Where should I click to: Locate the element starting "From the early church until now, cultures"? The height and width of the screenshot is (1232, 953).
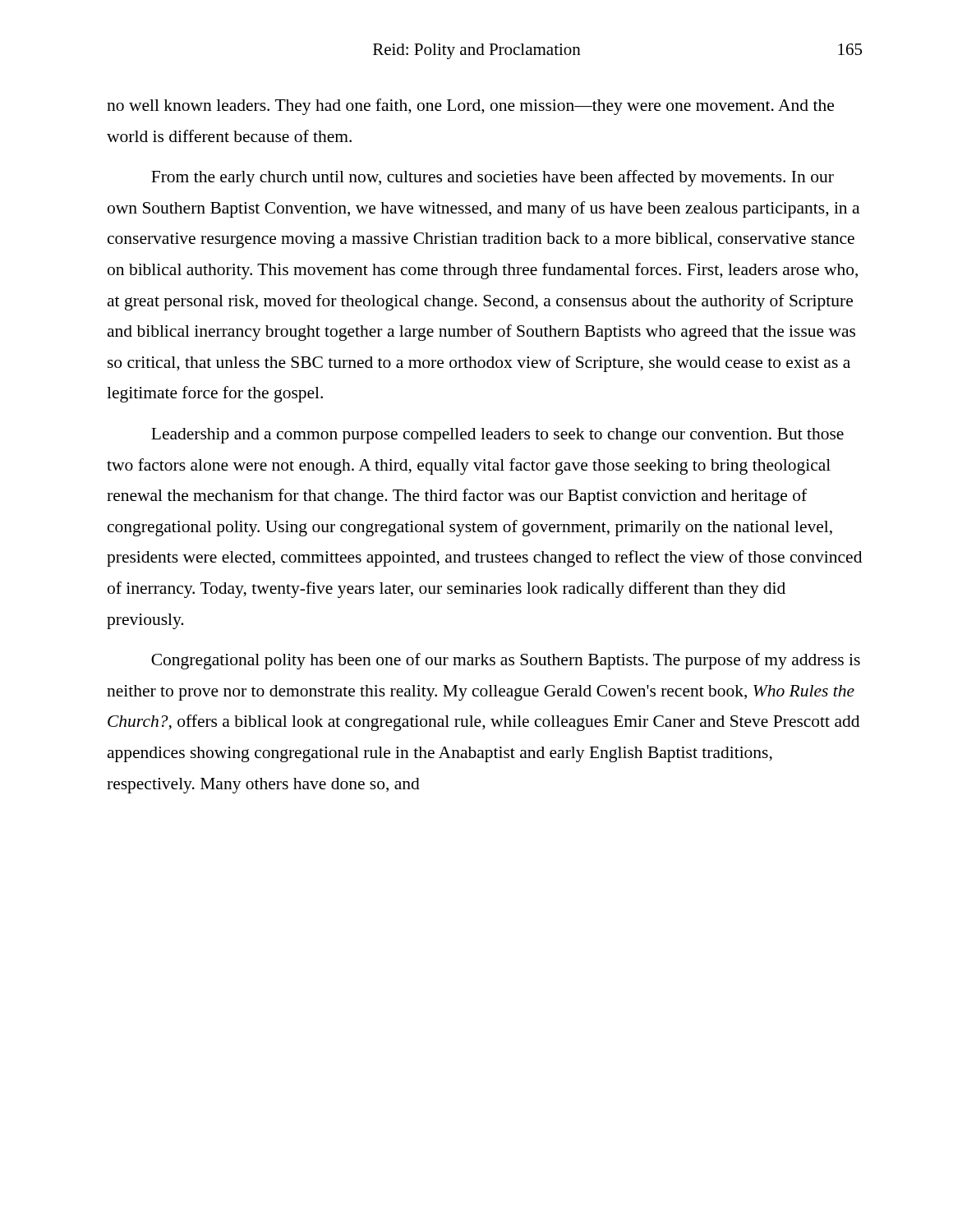click(x=485, y=285)
